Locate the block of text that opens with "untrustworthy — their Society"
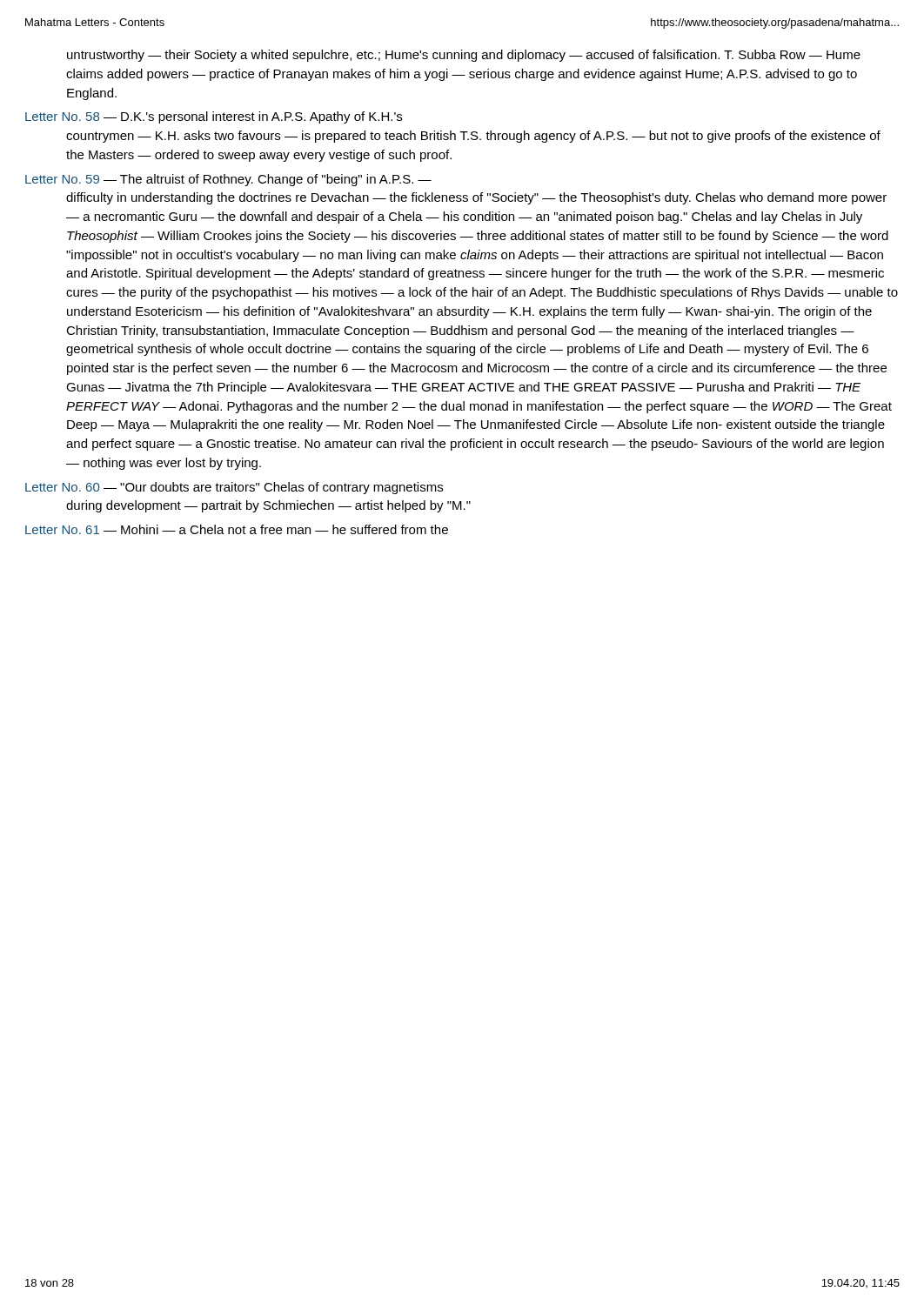The height and width of the screenshot is (1305, 924). [x=463, y=73]
